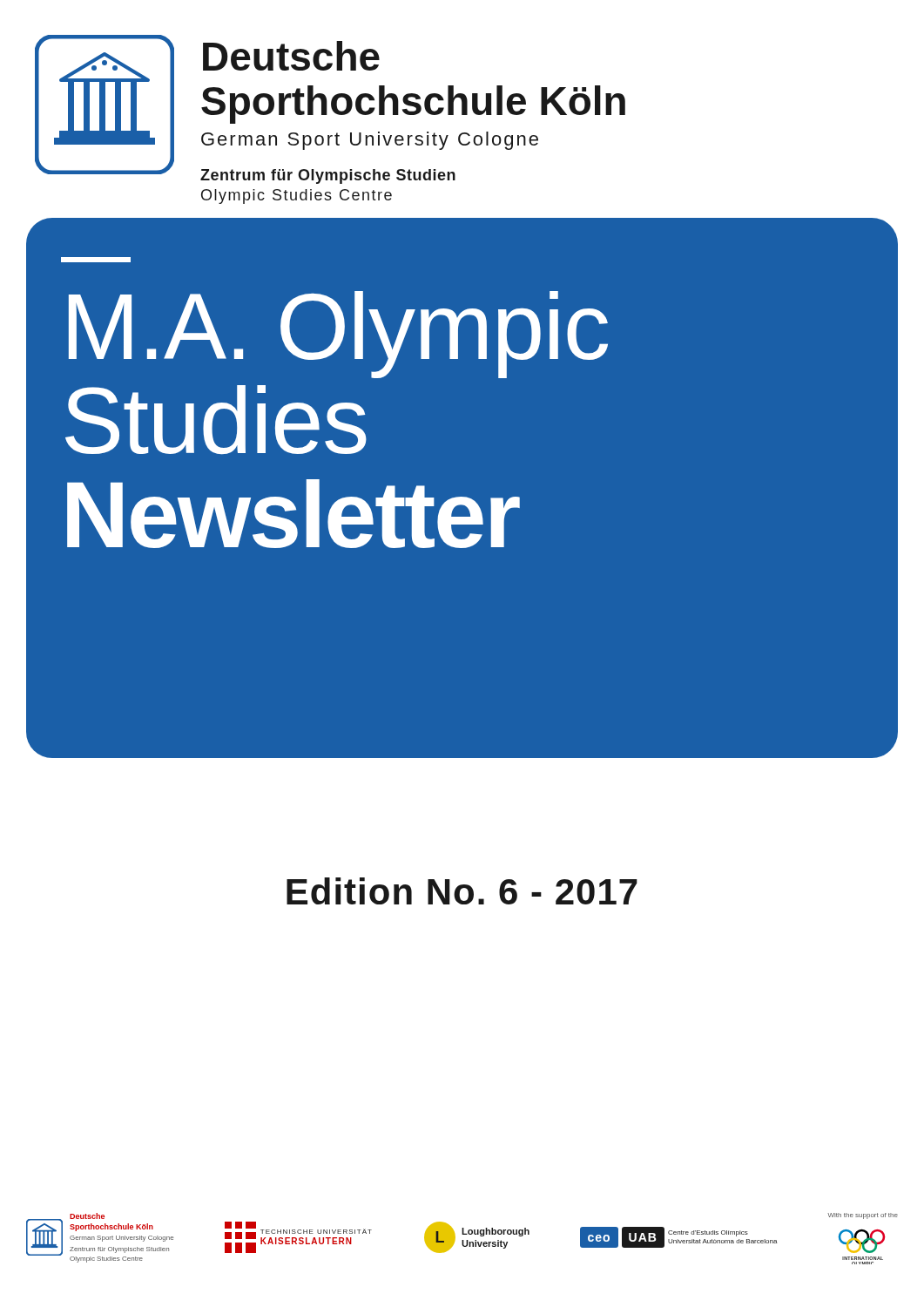Point to the text block starting "M.A. Olympic Studies Newsletter"

click(x=96, y=260)
